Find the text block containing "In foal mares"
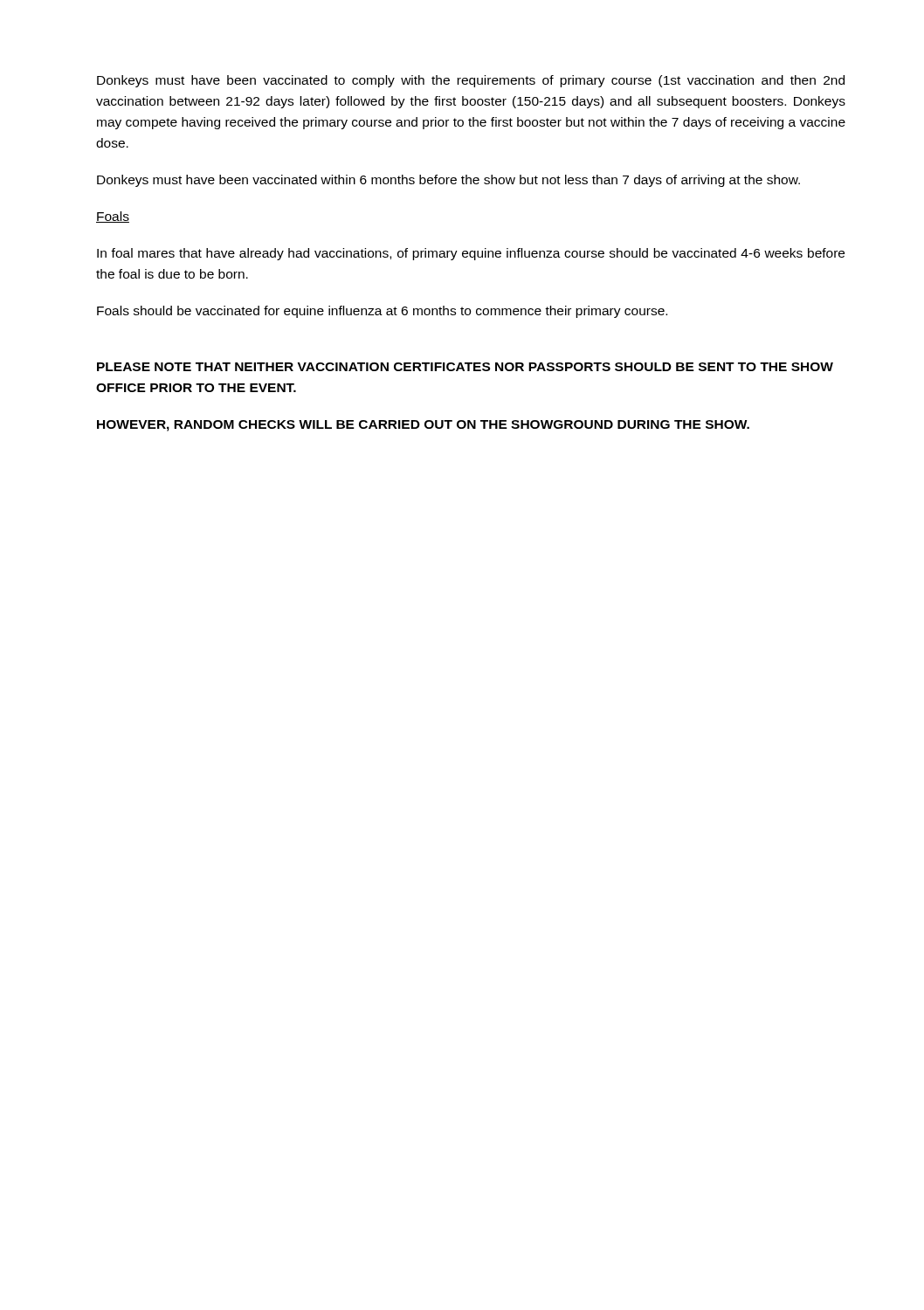 click(x=471, y=263)
